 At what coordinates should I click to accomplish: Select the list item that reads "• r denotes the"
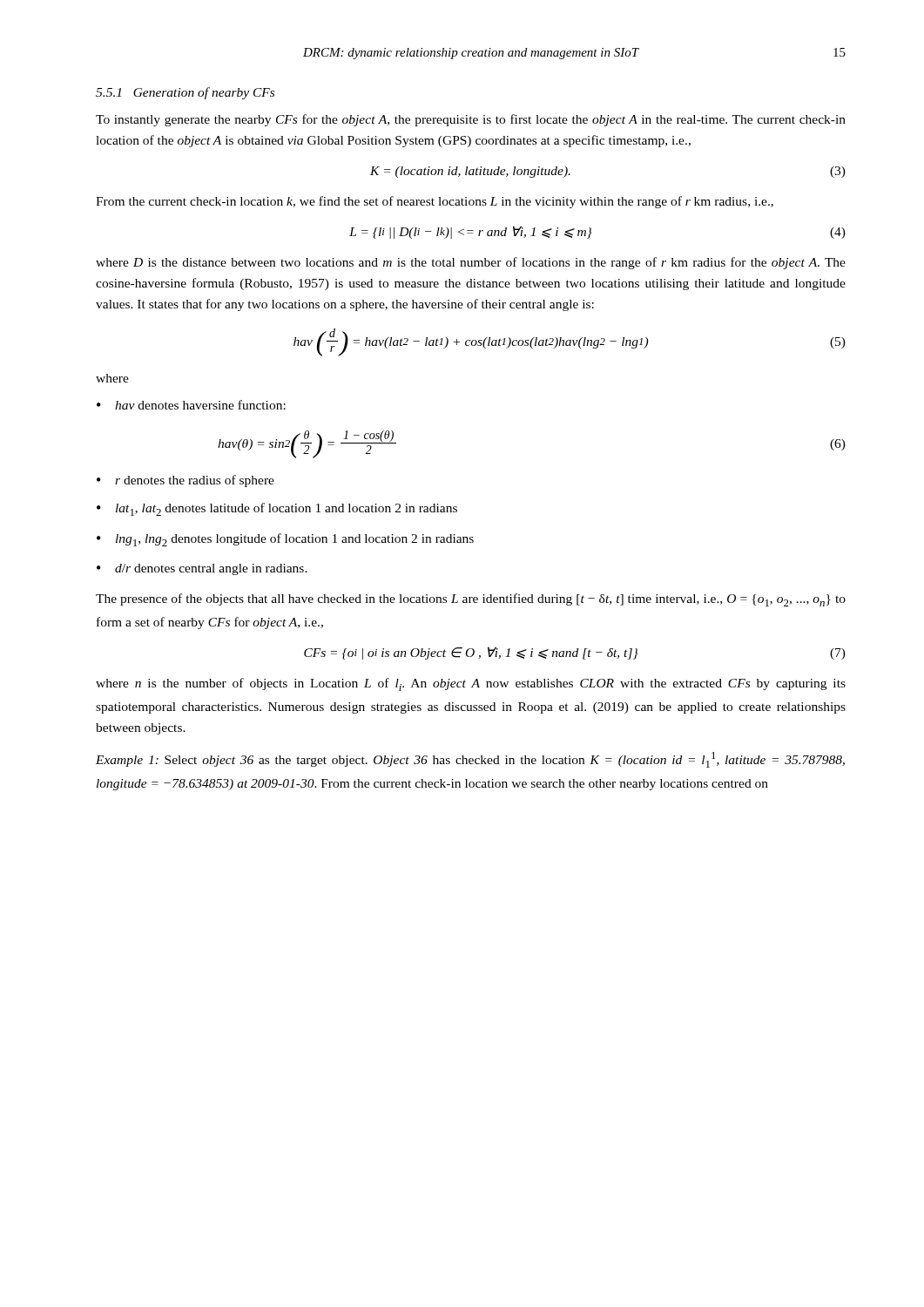click(x=185, y=481)
